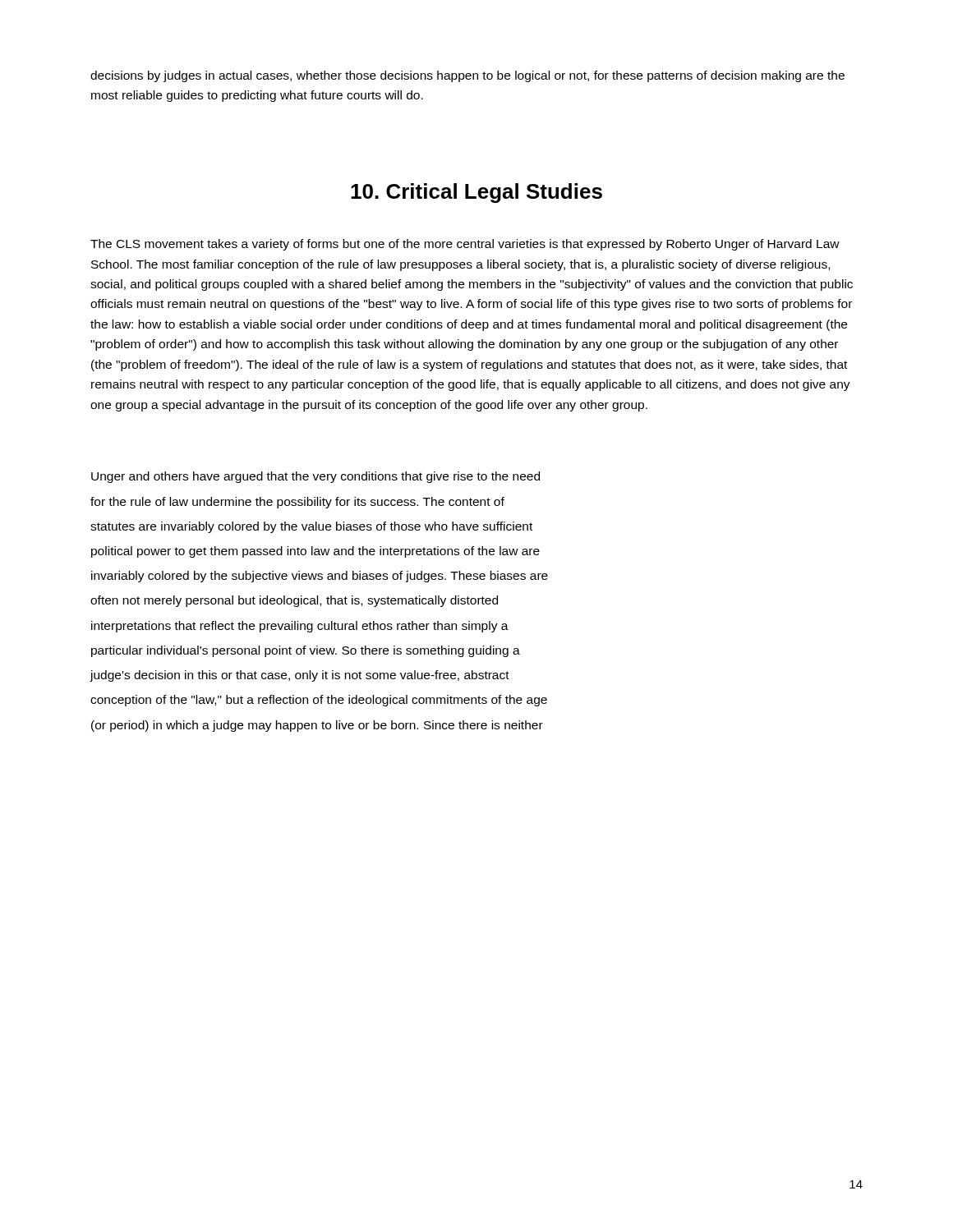Point to "10. Critical Legal Studies"
Image resolution: width=953 pixels, height=1232 pixels.
tap(476, 191)
